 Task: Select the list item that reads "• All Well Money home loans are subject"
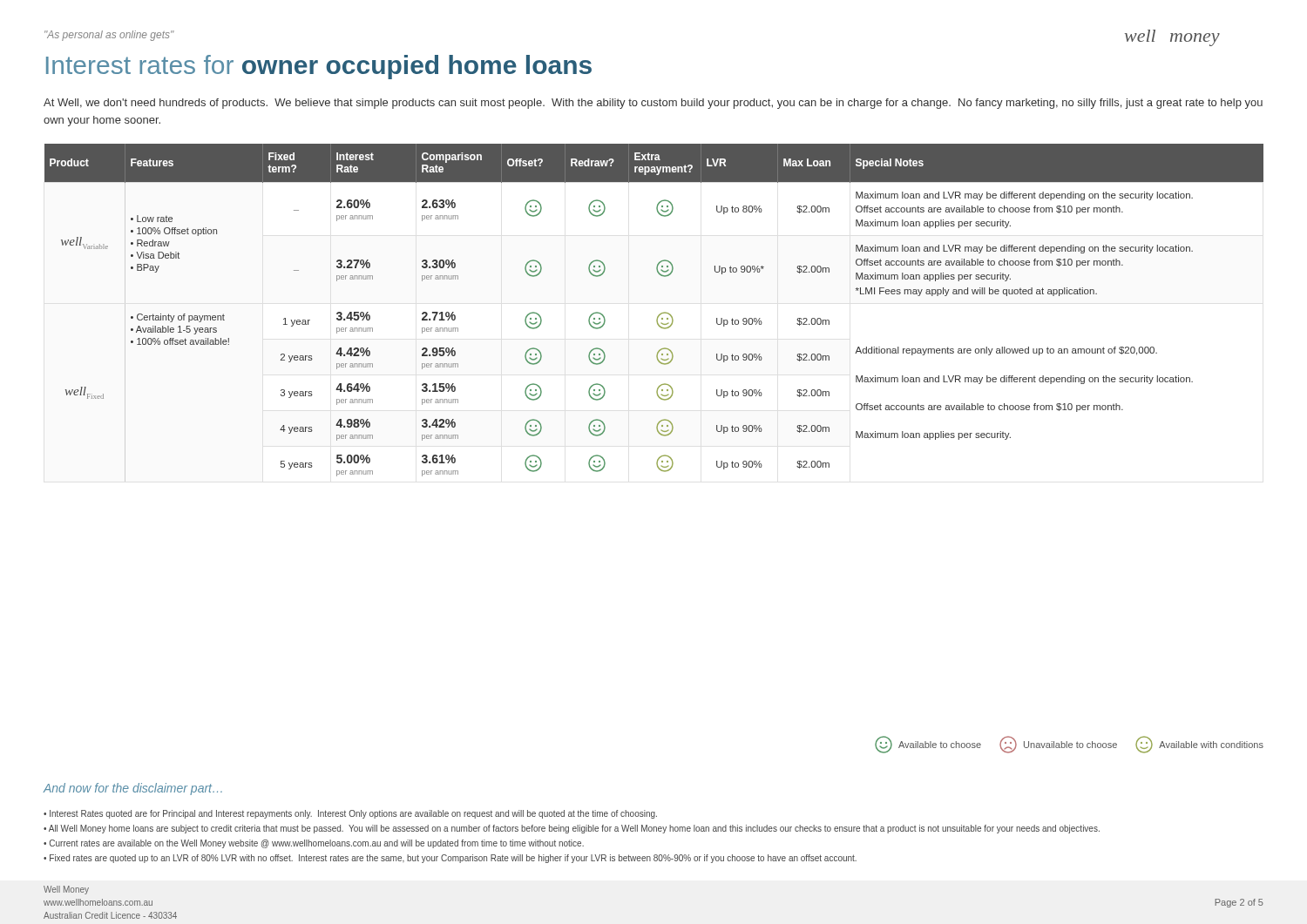pos(572,829)
